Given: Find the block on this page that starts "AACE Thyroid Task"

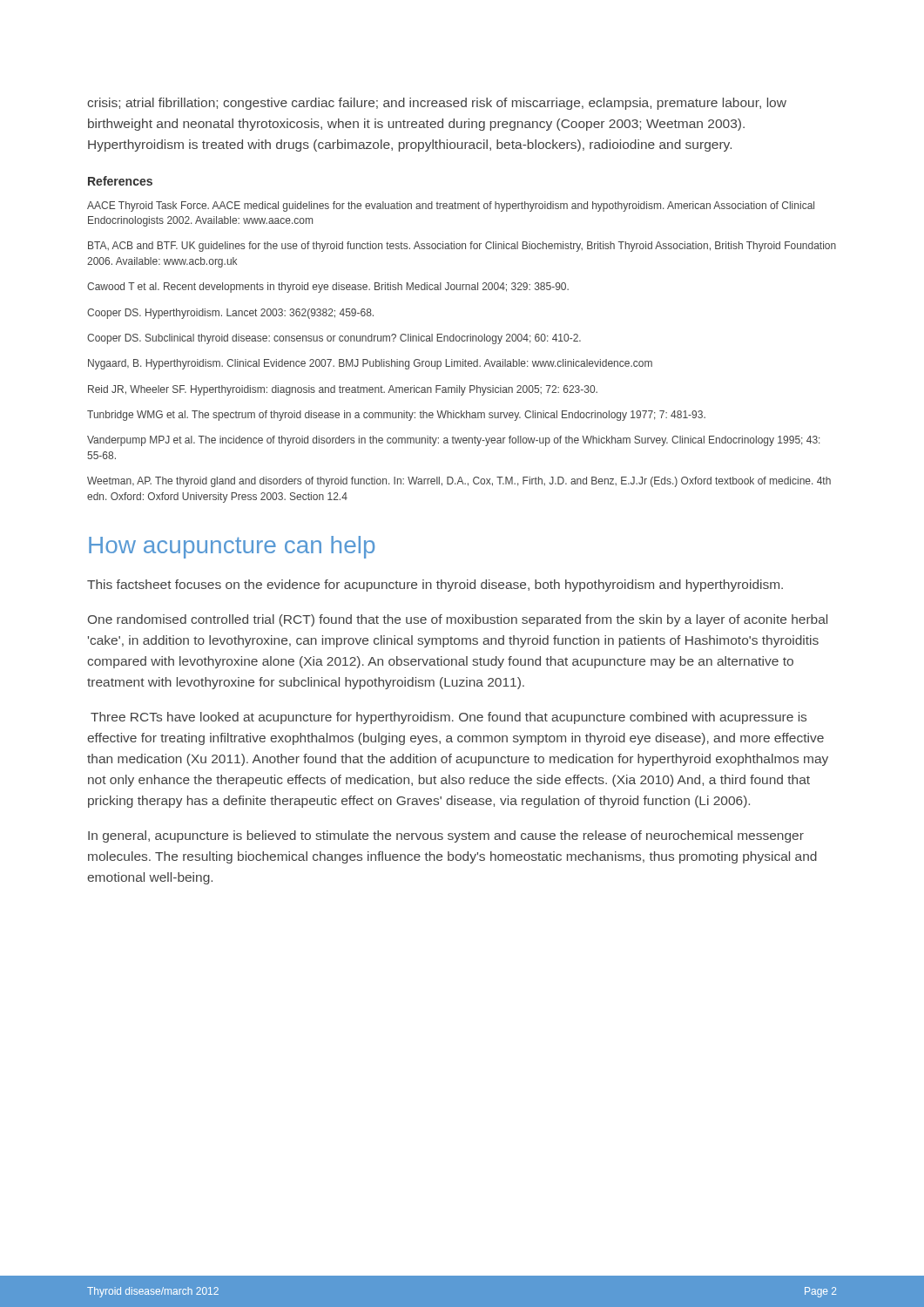Looking at the screenshot, I should (x=462, y=213).
